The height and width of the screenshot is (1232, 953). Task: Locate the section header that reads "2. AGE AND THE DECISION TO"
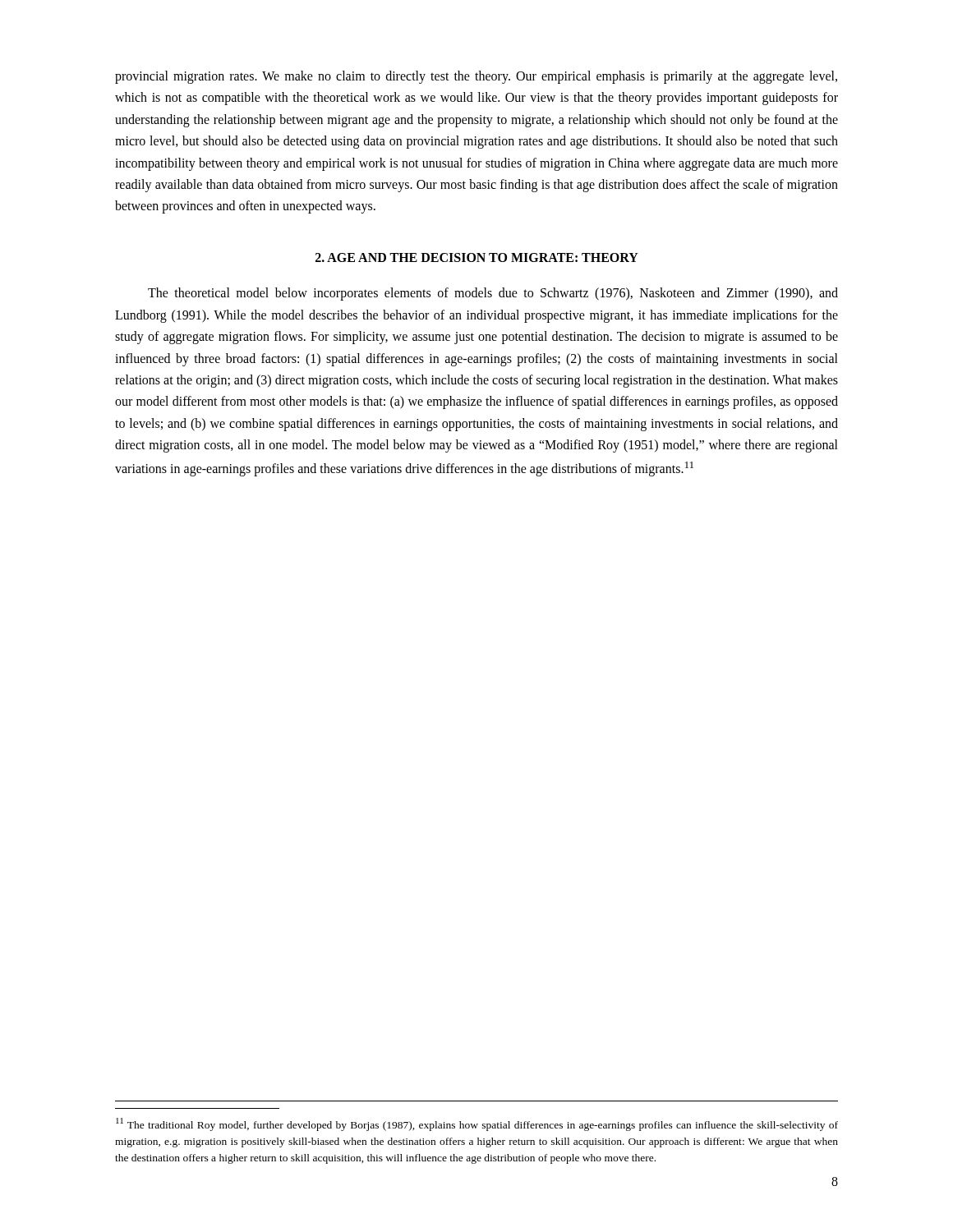point(476,257)
